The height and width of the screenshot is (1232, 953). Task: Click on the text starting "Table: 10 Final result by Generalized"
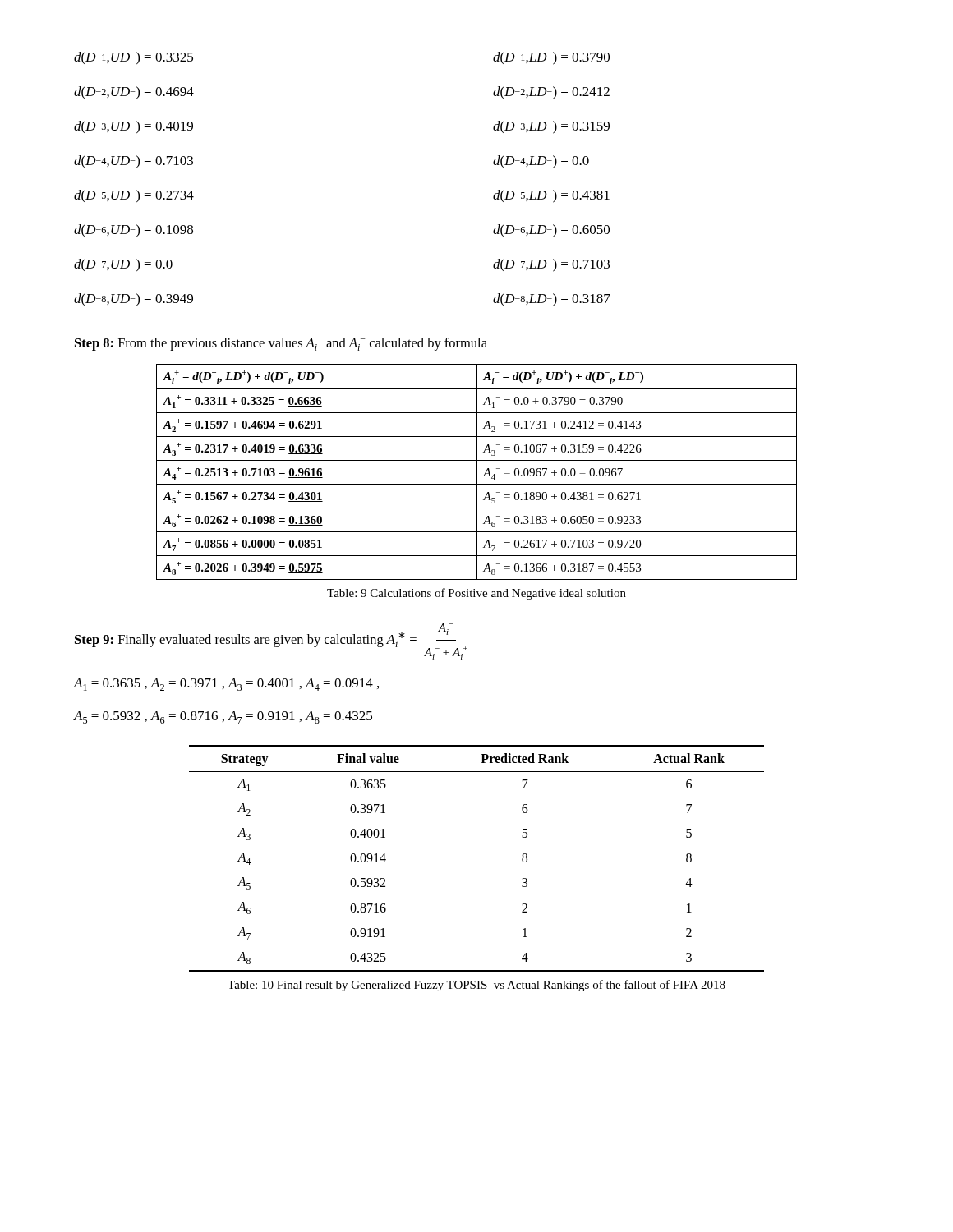tap(476, 985)
